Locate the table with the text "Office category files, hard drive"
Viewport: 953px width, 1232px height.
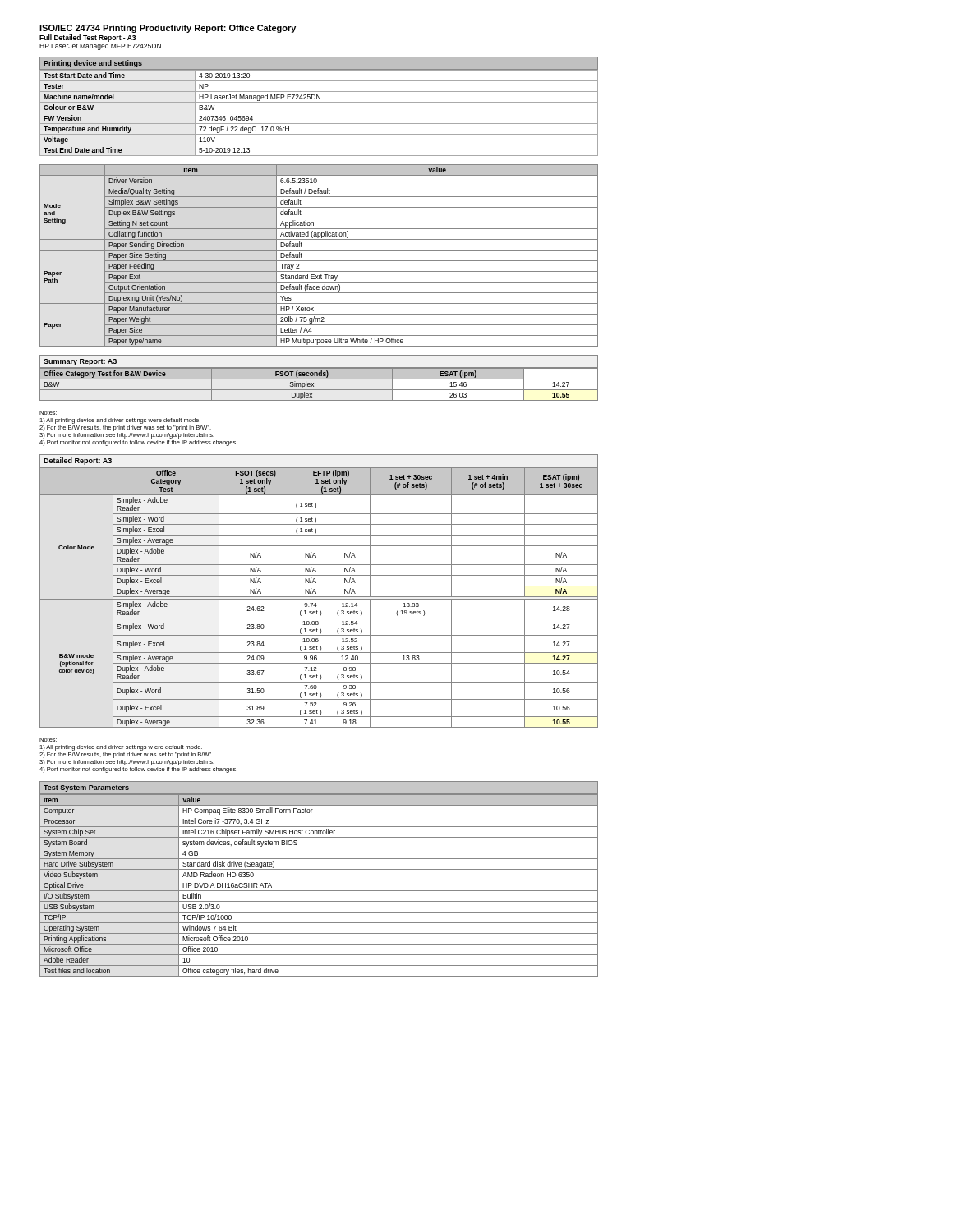(x=319, y=885)
